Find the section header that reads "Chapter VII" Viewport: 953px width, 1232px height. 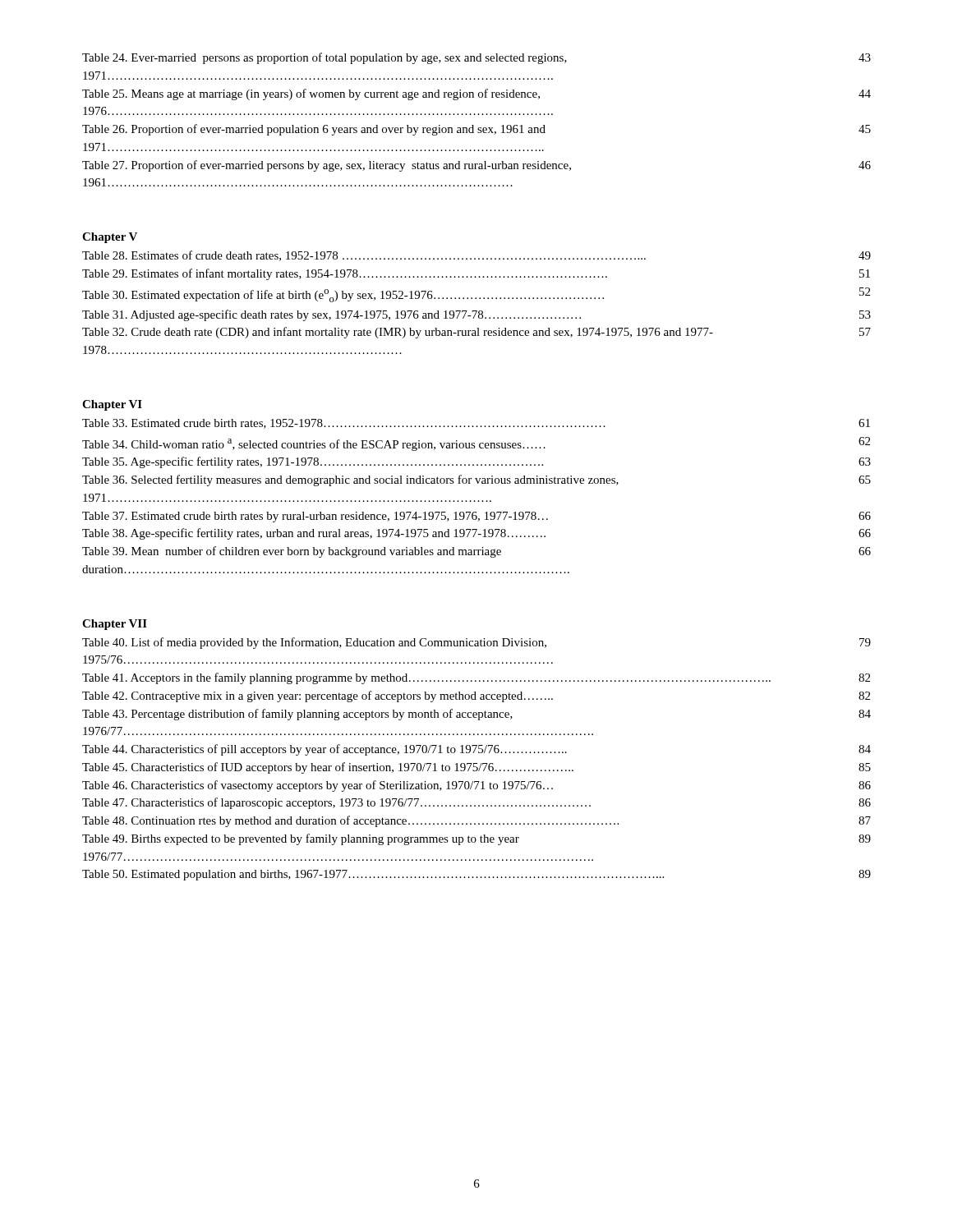coord(115,623)
